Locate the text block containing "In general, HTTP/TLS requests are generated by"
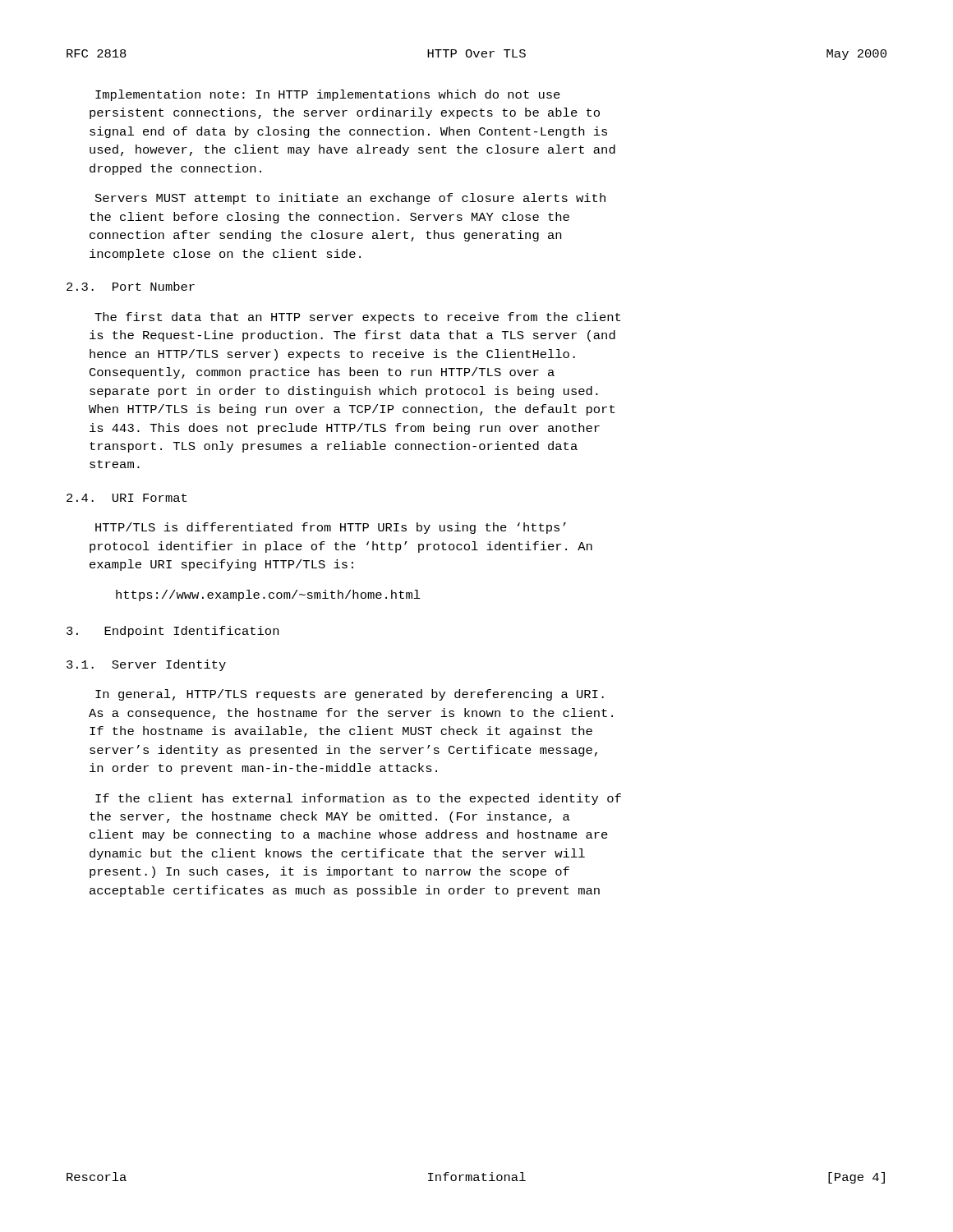Viewport: 953px width, 1232px height. point(476,732)
